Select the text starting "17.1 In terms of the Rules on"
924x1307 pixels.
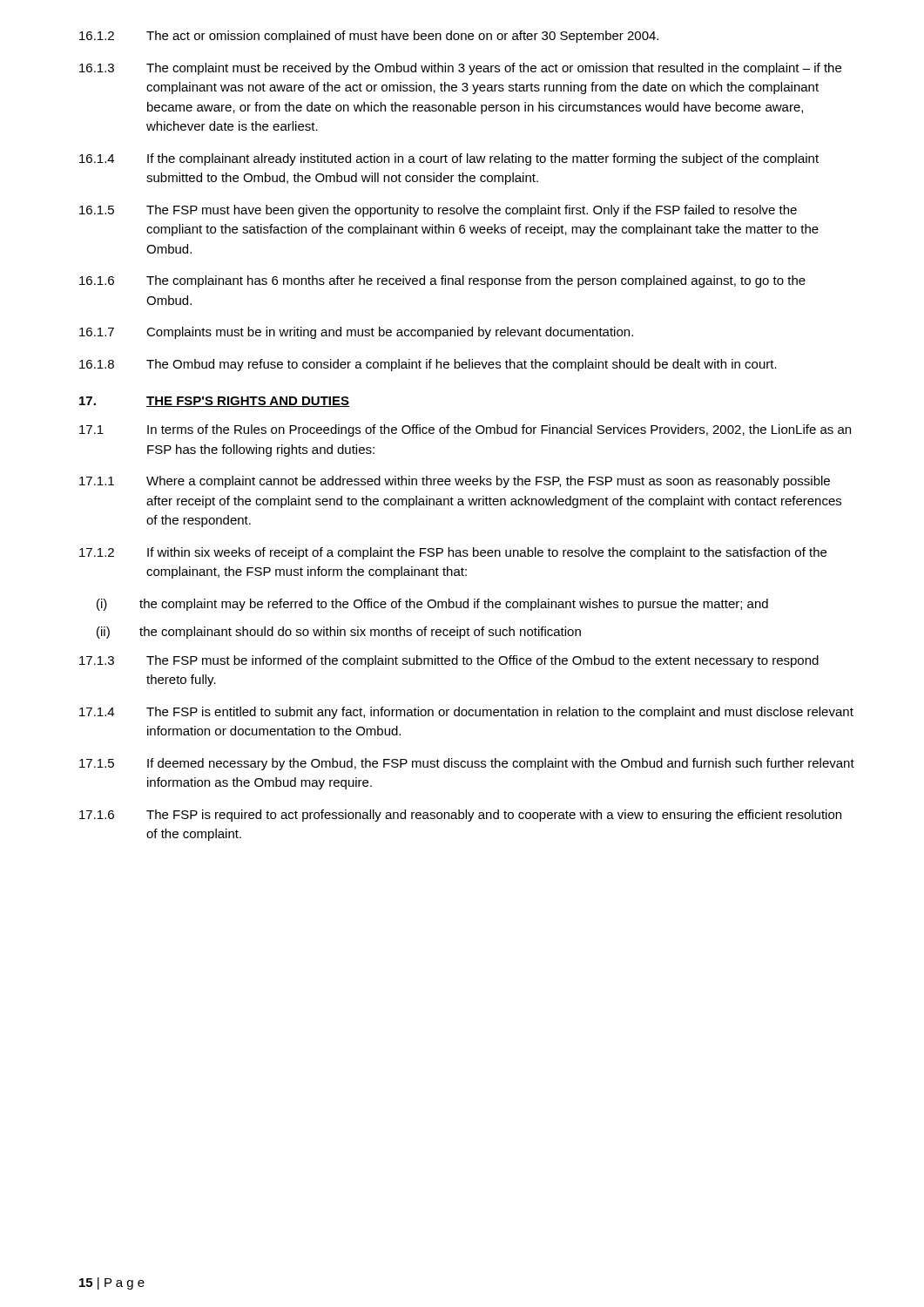[466, 440]
